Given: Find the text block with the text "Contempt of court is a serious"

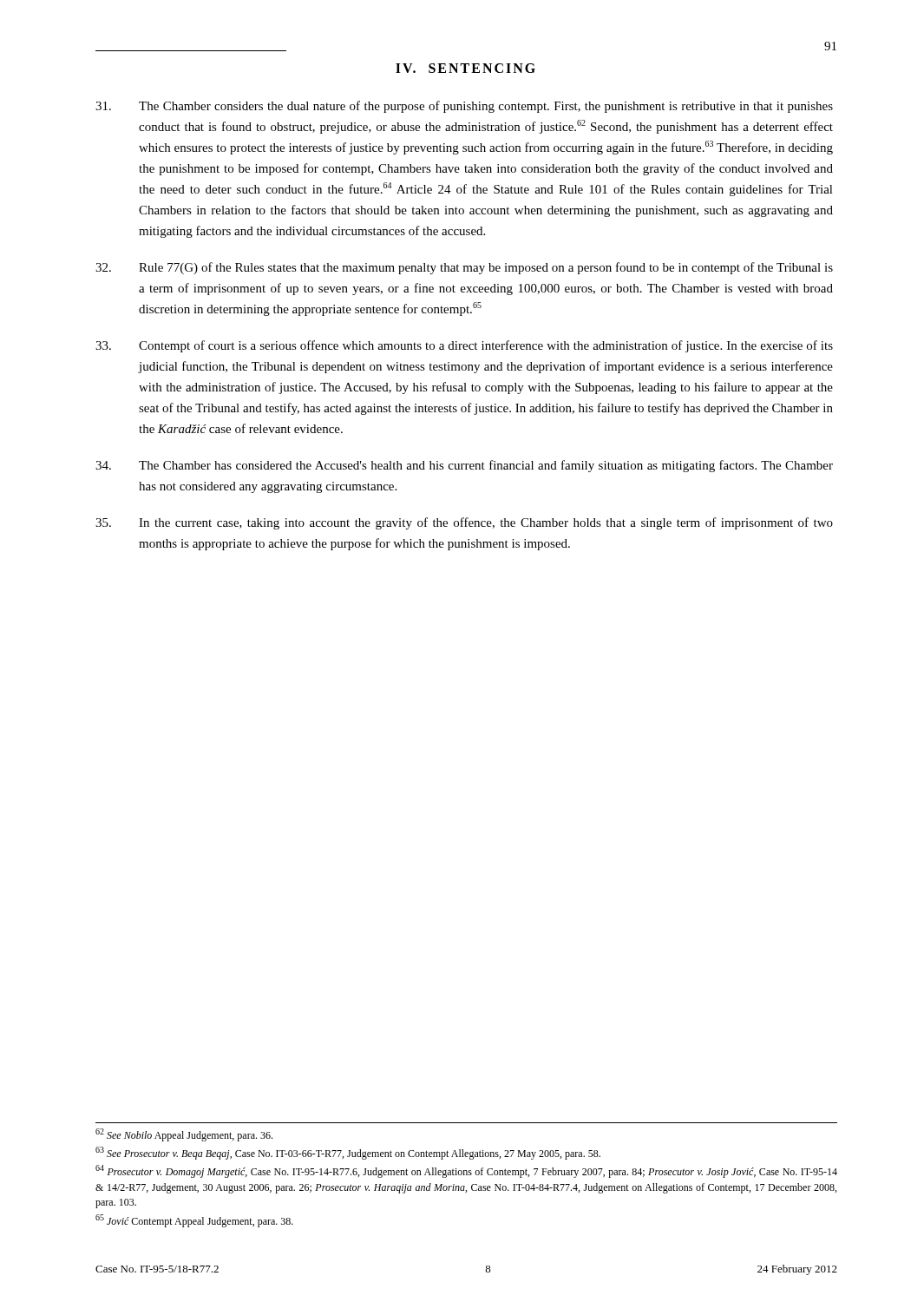Looking at the screenshot, I should pos(464,387).
